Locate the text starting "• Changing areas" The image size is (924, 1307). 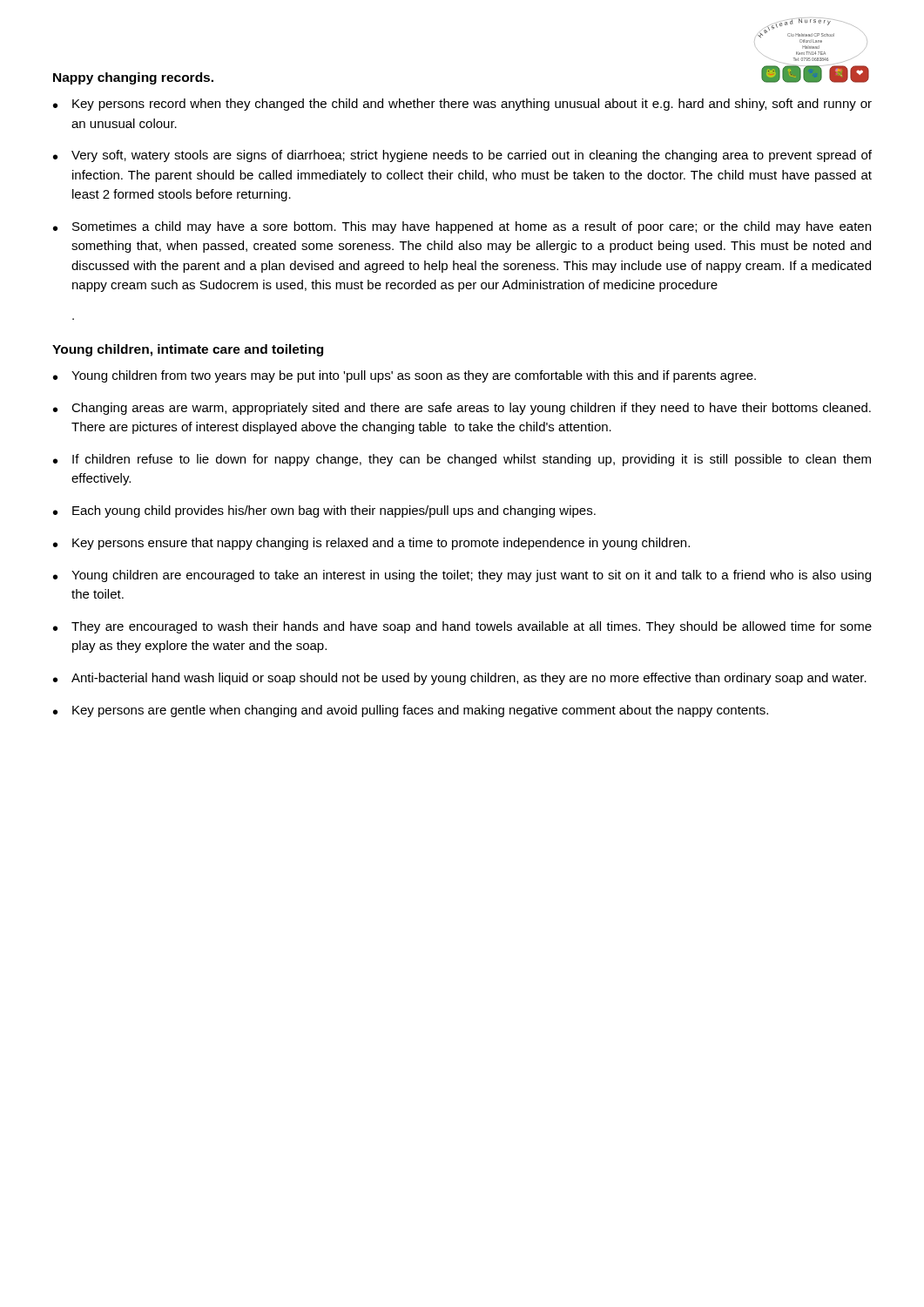click(x=462, y=417)
